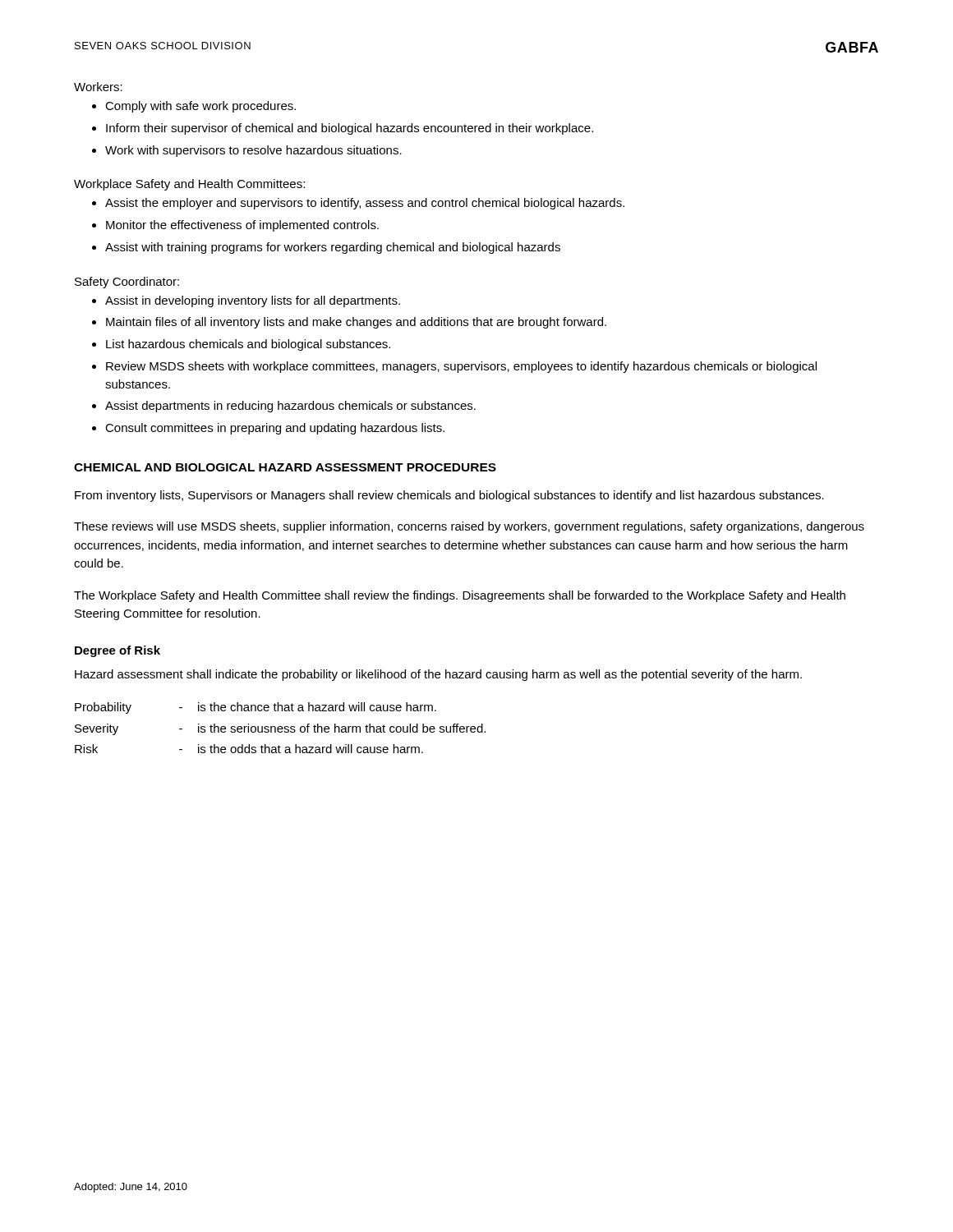Screen dimensions: 1232x953
Task: Point to the block beginning "Work with supervisors to"
Action: pyautogui.click(x=254, y=150)
